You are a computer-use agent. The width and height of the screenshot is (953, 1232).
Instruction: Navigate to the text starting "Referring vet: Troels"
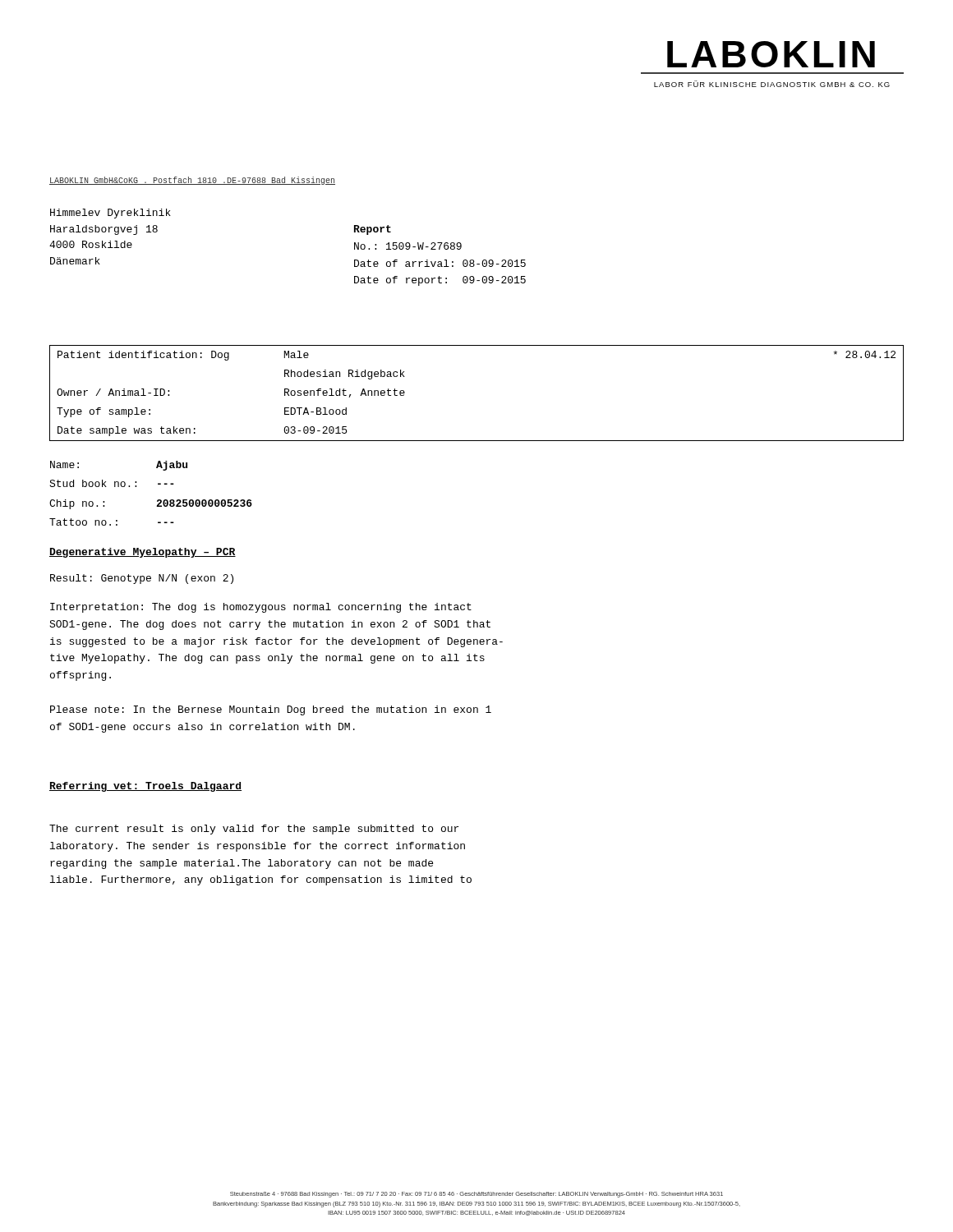click(145, 786)
